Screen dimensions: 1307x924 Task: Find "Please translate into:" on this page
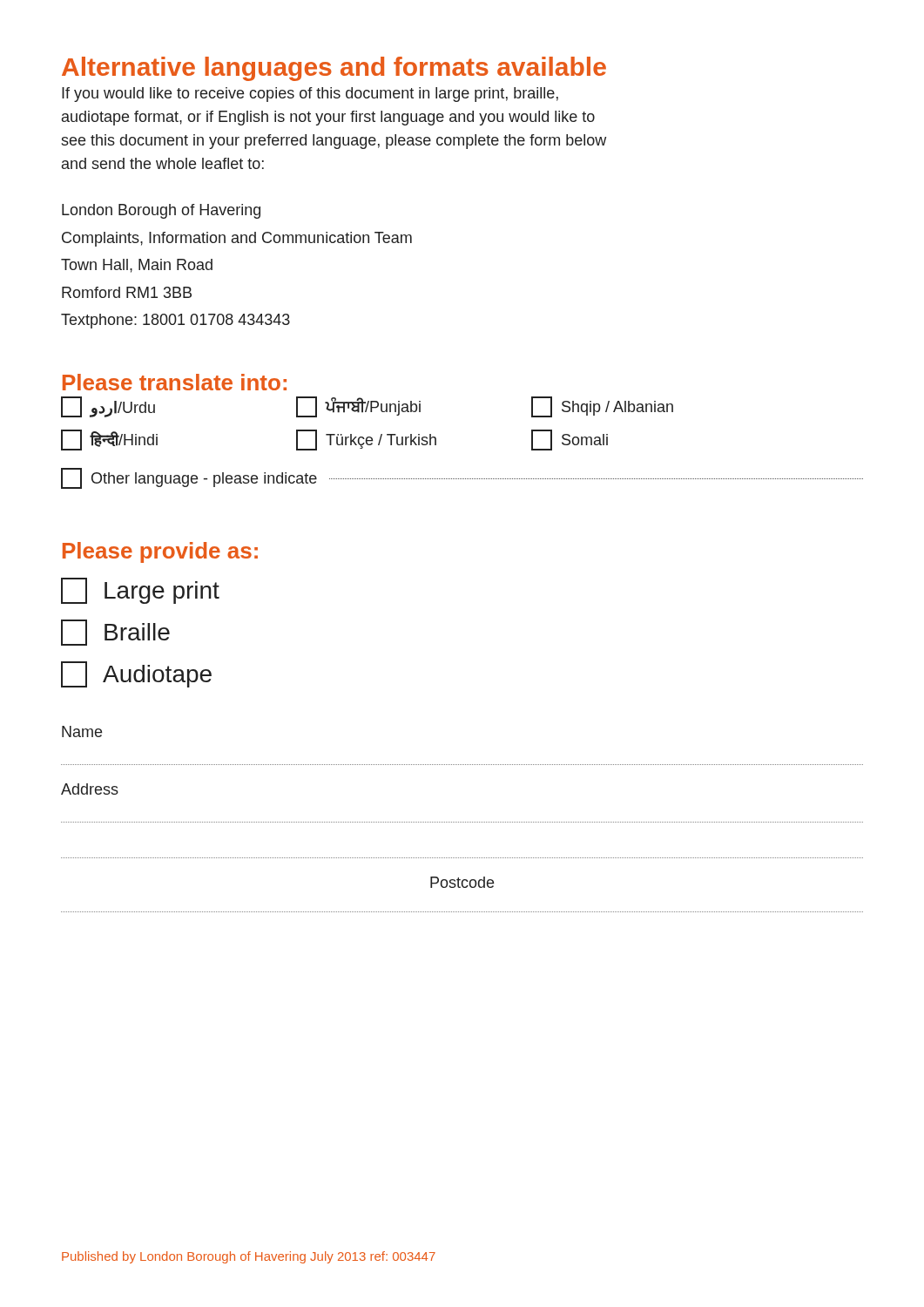point(175,382)
